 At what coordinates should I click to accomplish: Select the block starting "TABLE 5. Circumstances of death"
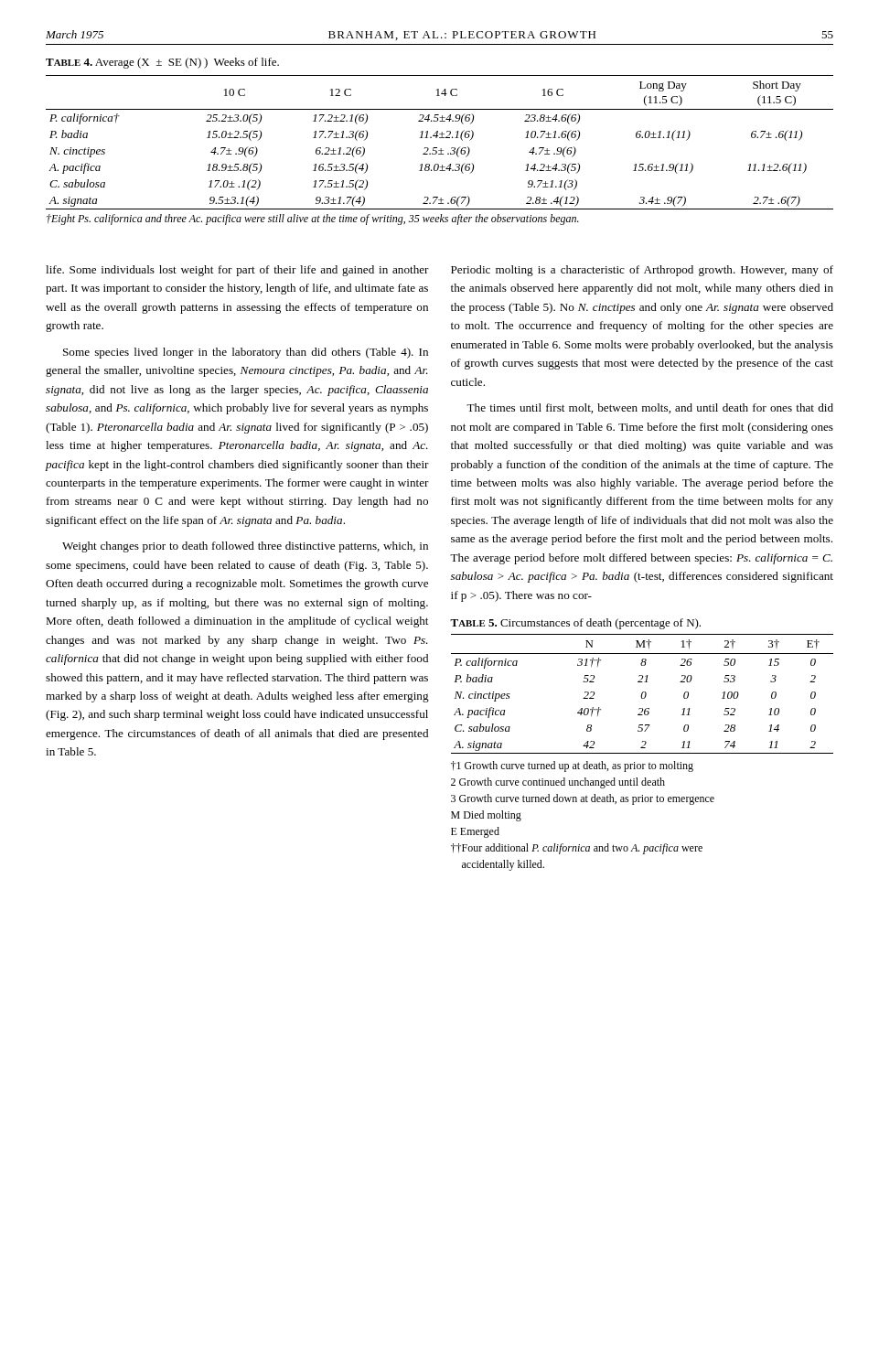[576, 623]
